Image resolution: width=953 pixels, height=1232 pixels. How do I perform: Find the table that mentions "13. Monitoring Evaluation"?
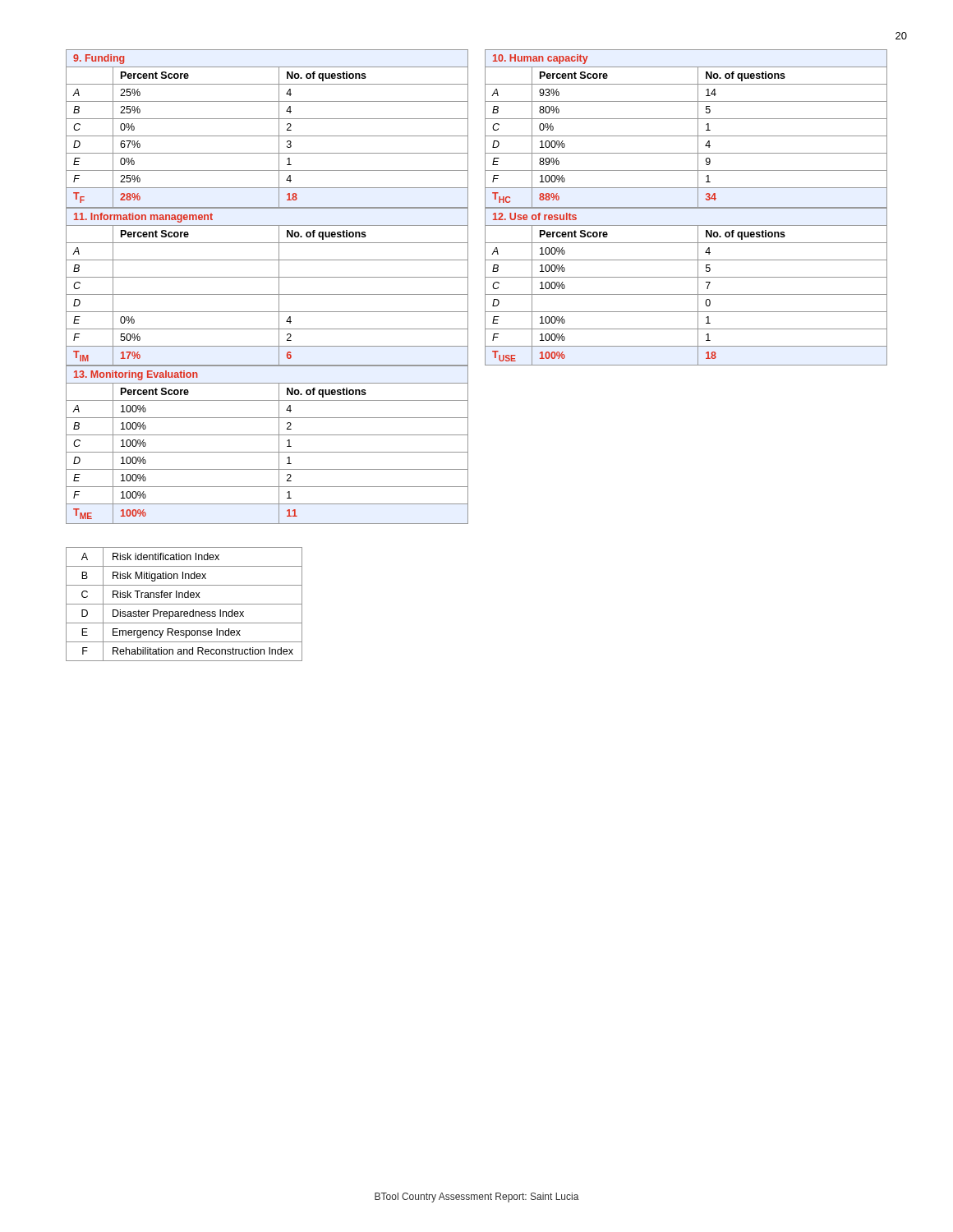[x=267, y=445]
